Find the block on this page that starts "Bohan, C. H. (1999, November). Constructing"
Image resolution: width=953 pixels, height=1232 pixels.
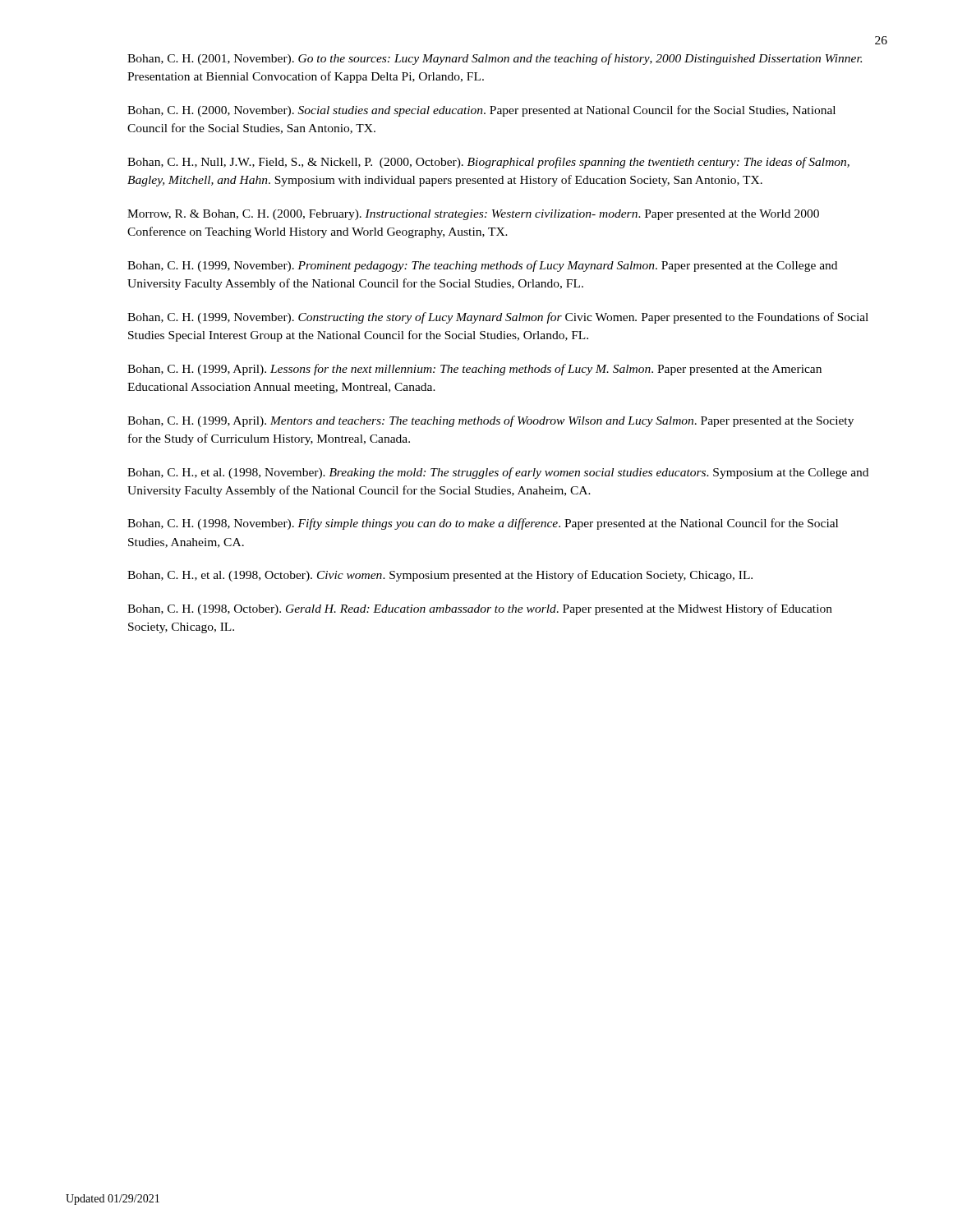498,326
